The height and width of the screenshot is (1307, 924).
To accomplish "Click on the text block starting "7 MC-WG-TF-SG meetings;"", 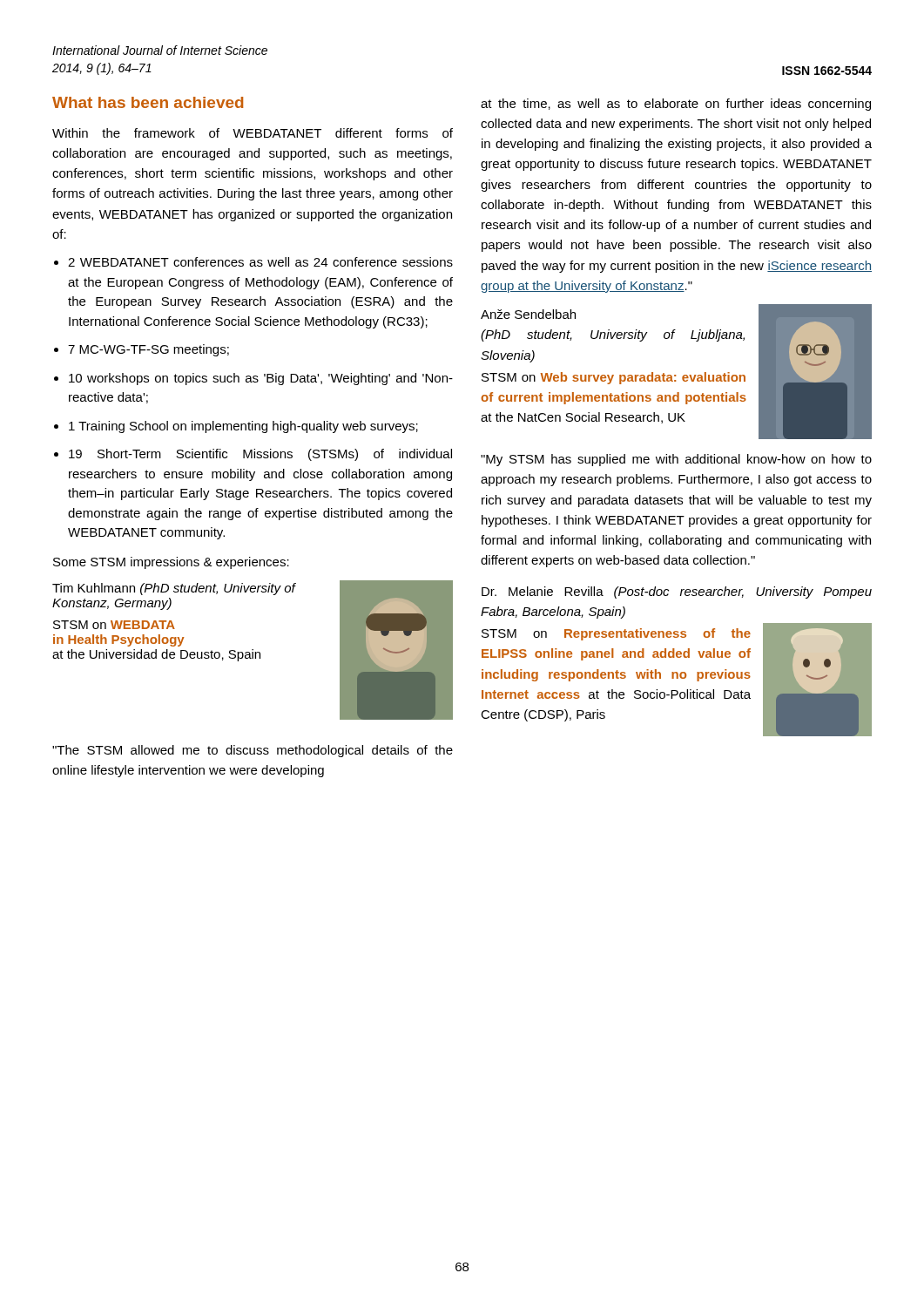I will pos(148,350).
